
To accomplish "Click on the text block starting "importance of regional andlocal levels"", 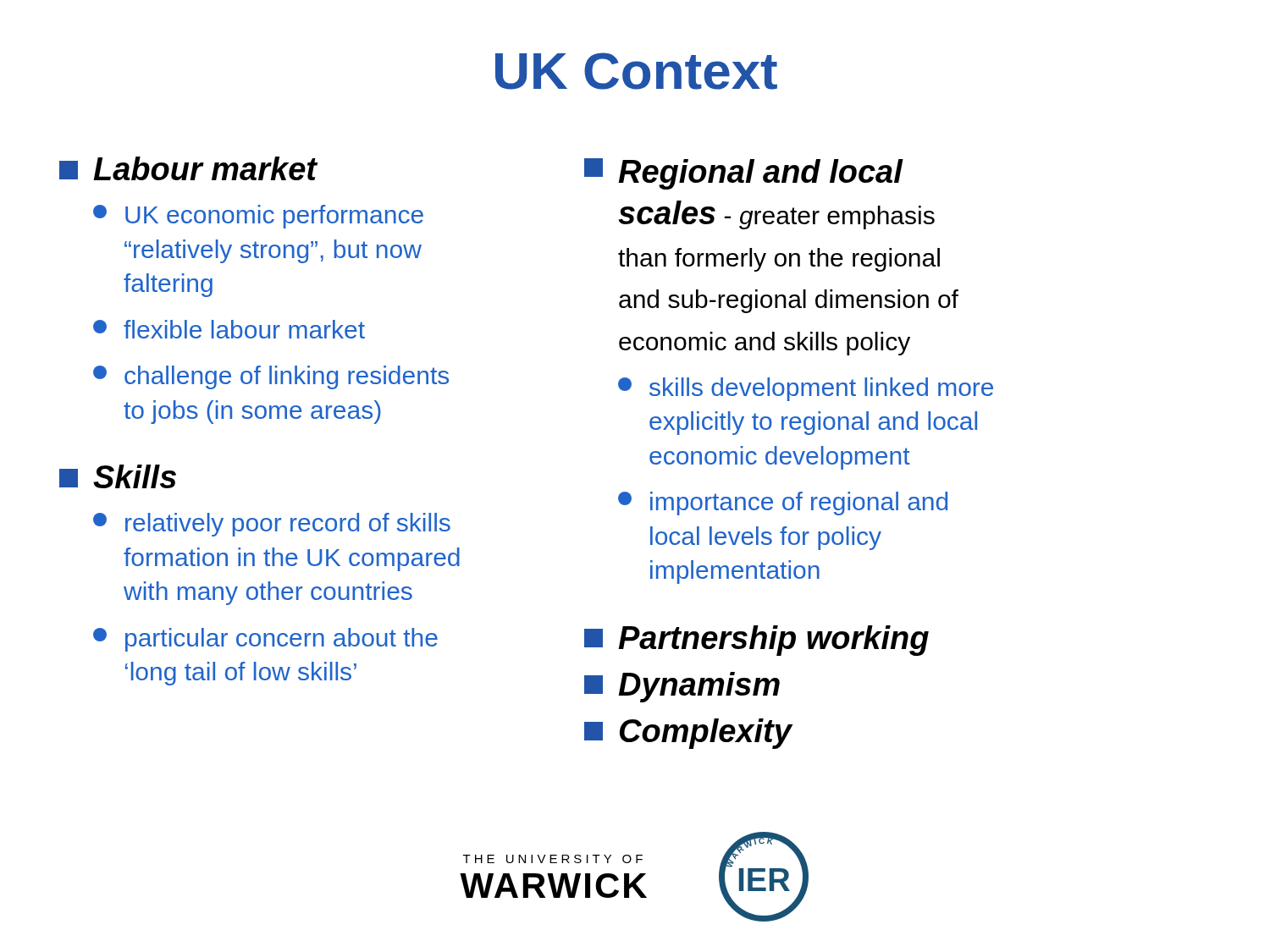I will click(x=784, y=537).
